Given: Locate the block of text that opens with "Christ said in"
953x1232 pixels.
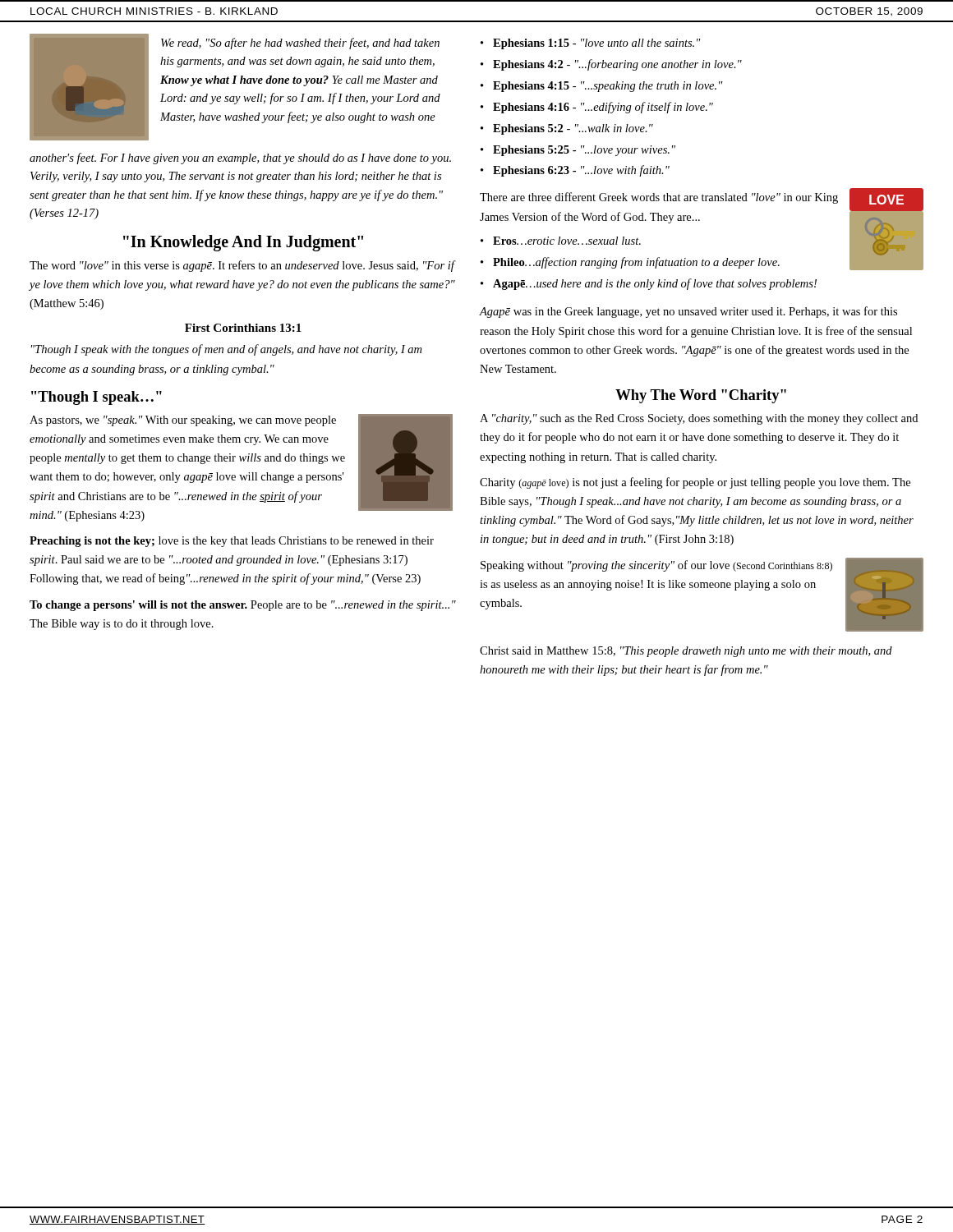Looking at the screenshot, I should tap(686, 660).
